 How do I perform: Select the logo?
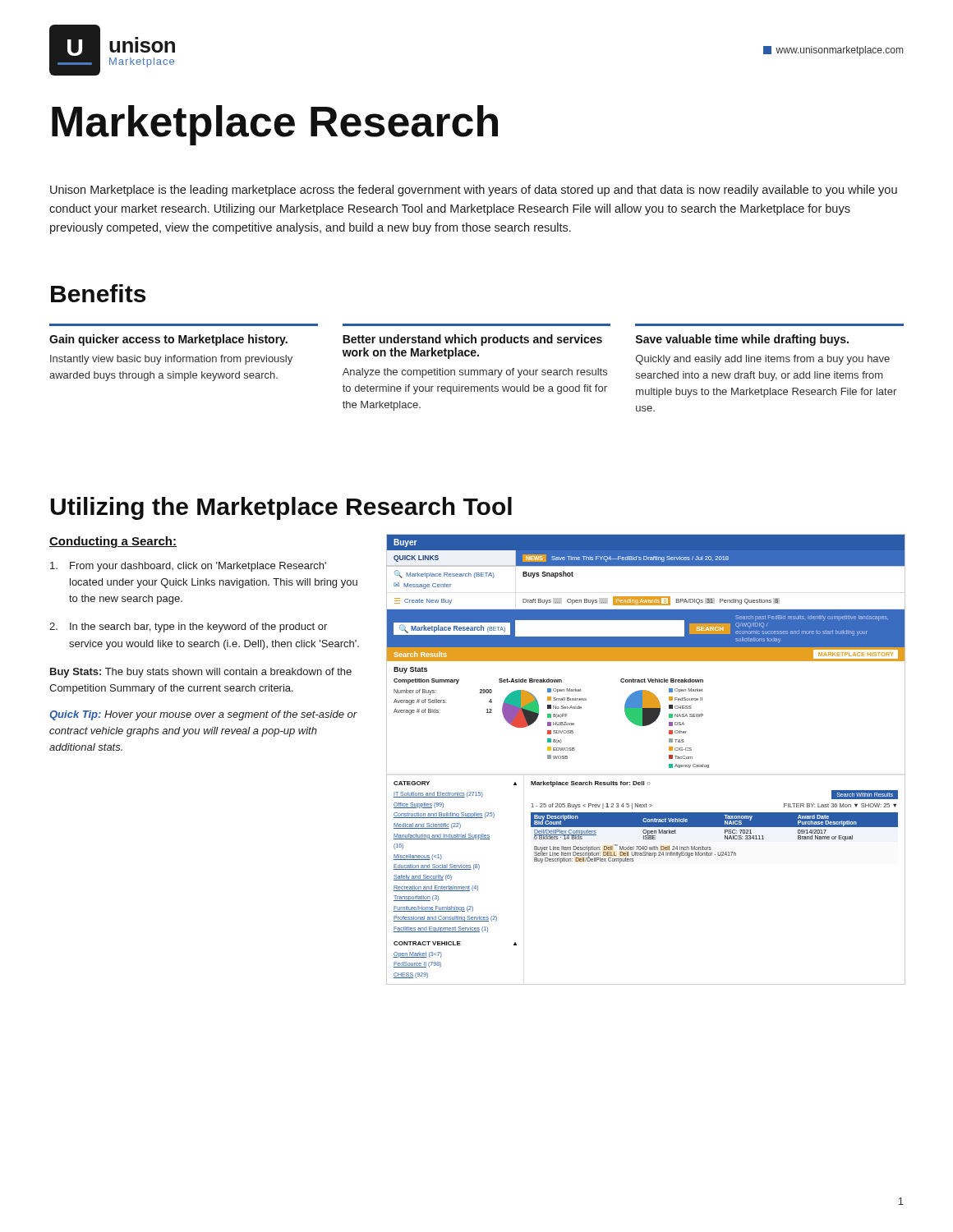coord(113,50)
